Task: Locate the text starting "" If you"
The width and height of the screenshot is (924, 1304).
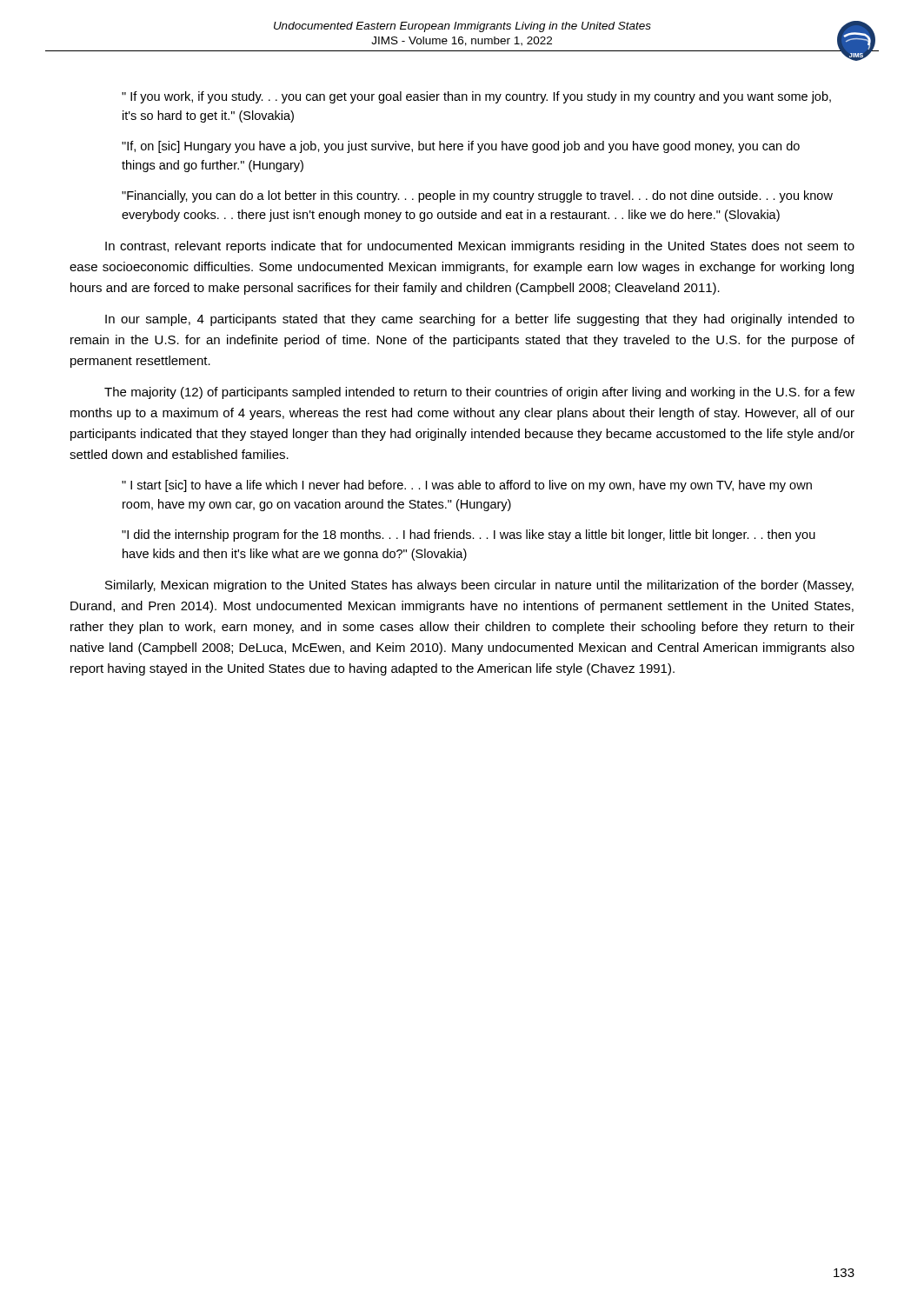Action: [477, 106]
